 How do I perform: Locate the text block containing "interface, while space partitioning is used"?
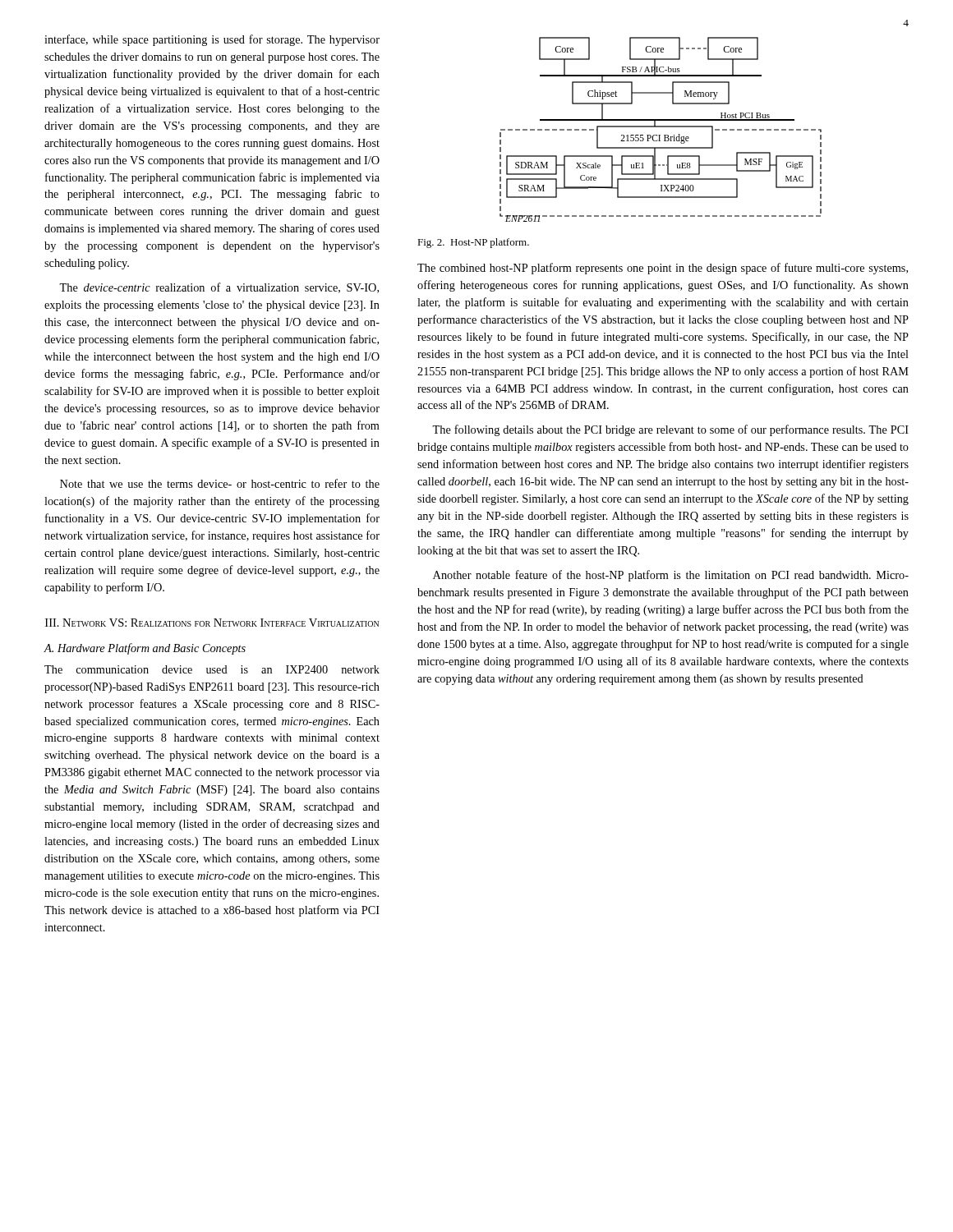[x=212, y=314]
